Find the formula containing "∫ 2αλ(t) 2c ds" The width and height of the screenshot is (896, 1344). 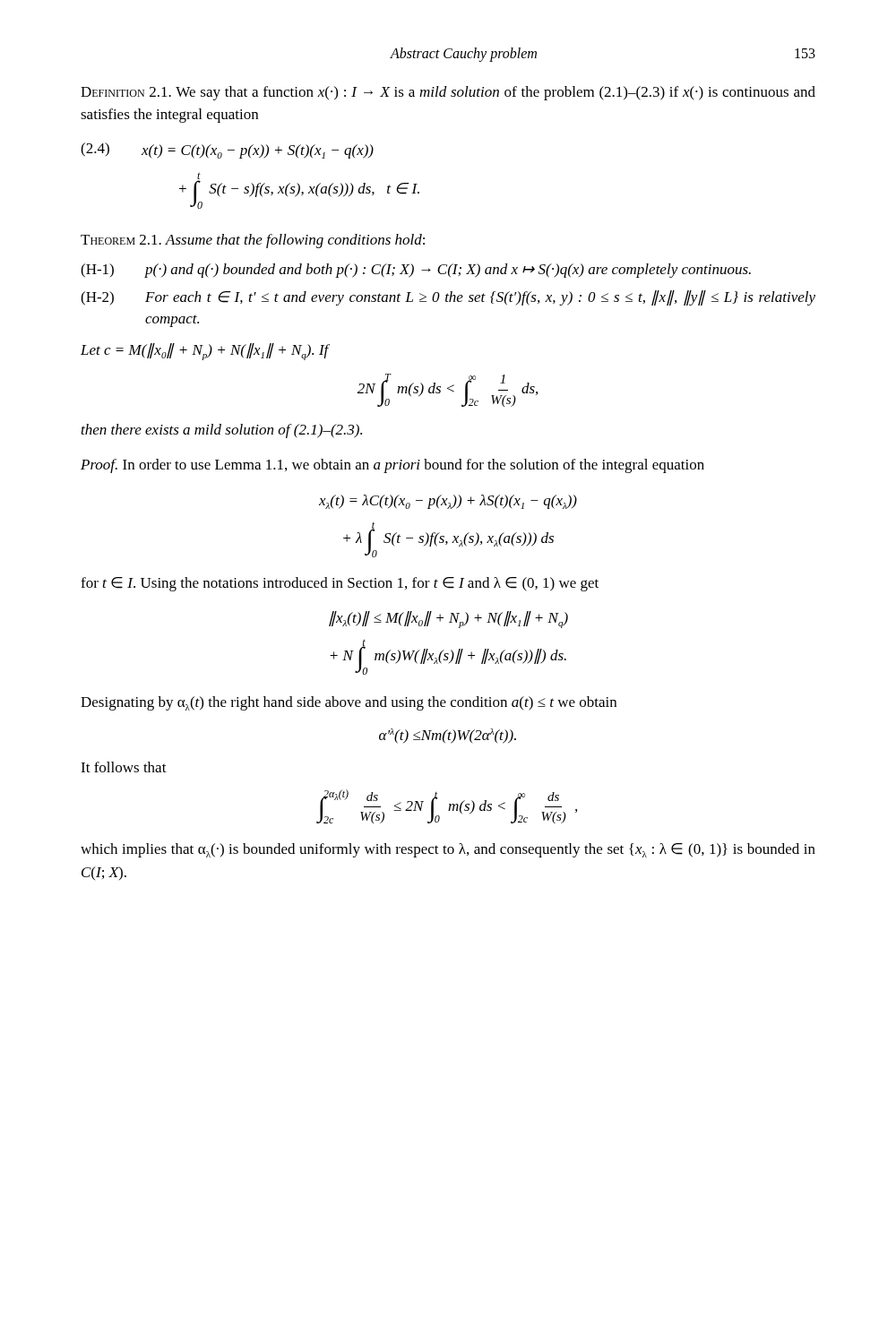448,807
